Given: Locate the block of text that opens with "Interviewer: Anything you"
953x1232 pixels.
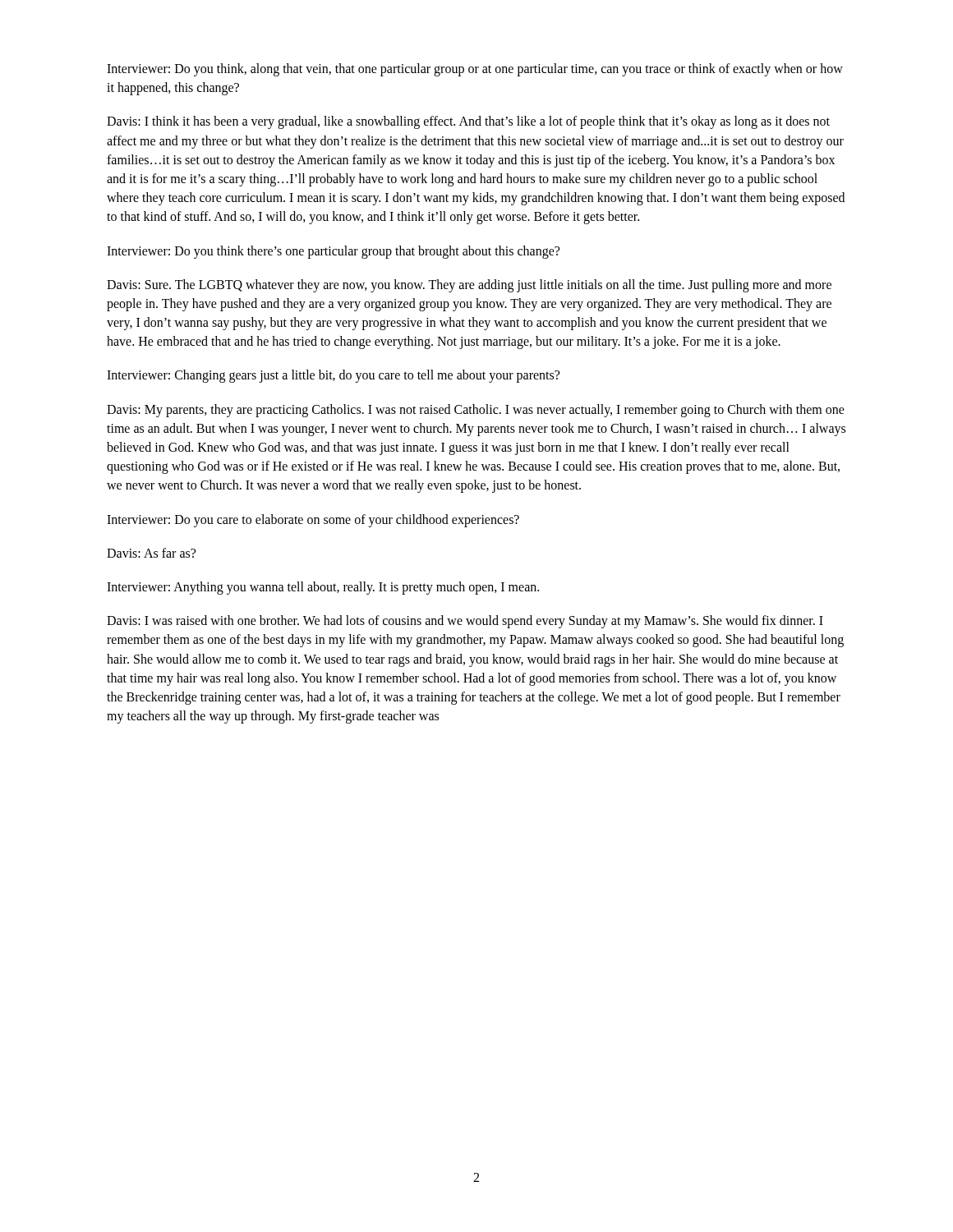Looking at the screenshot, I should pos(323,587).
